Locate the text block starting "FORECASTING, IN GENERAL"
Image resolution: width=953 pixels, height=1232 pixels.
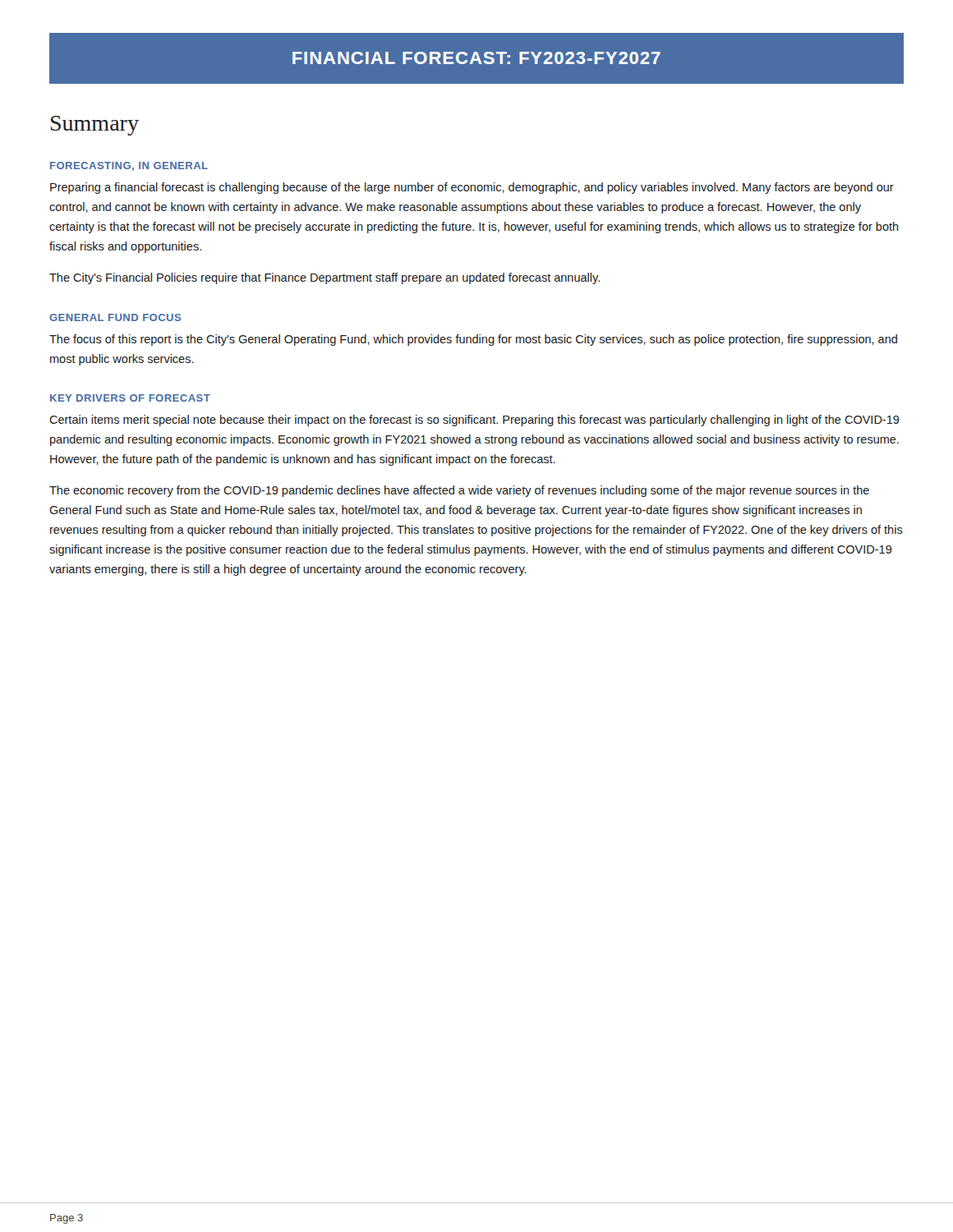(129, 166)
